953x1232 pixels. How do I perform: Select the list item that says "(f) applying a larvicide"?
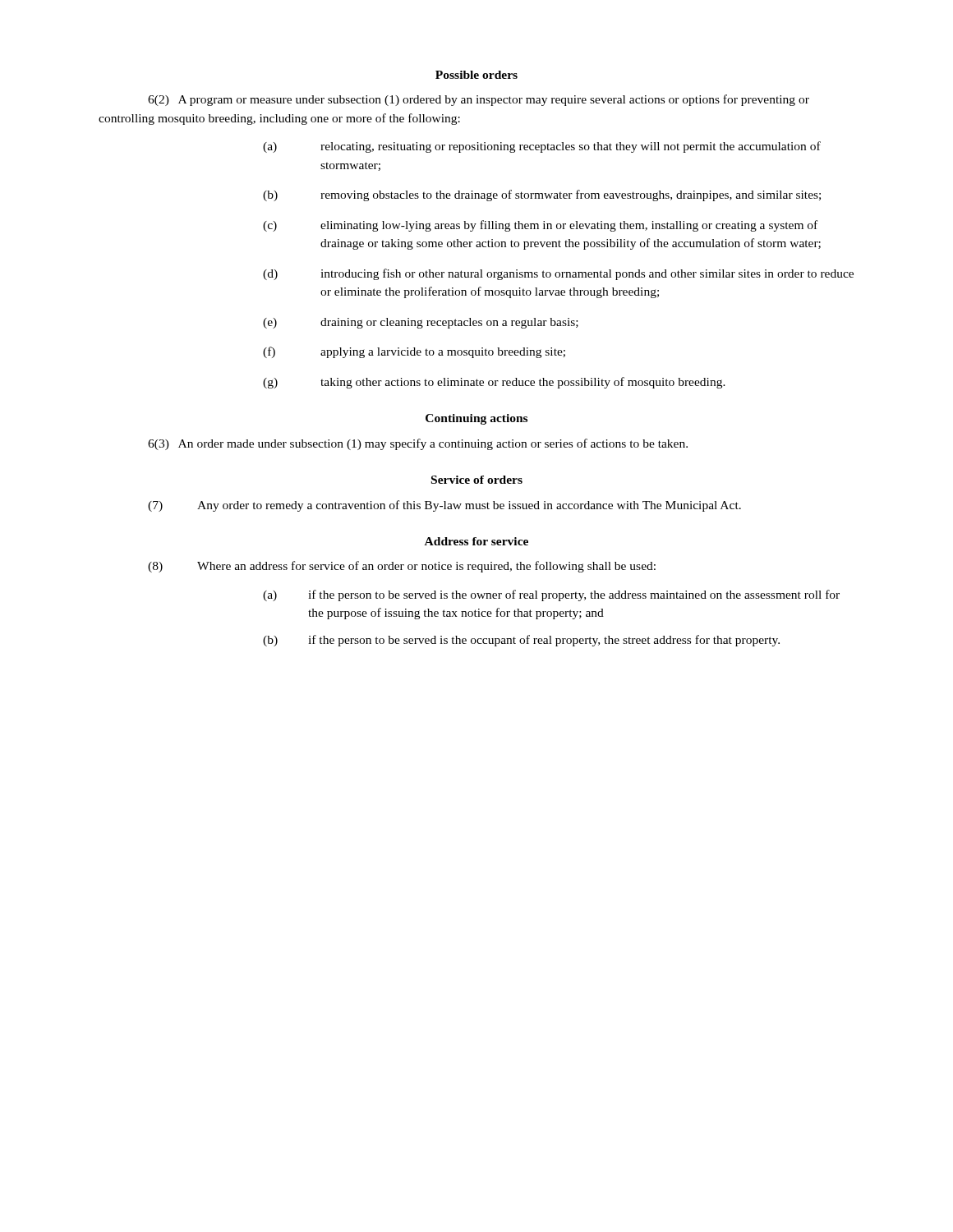tap(559, 352)
